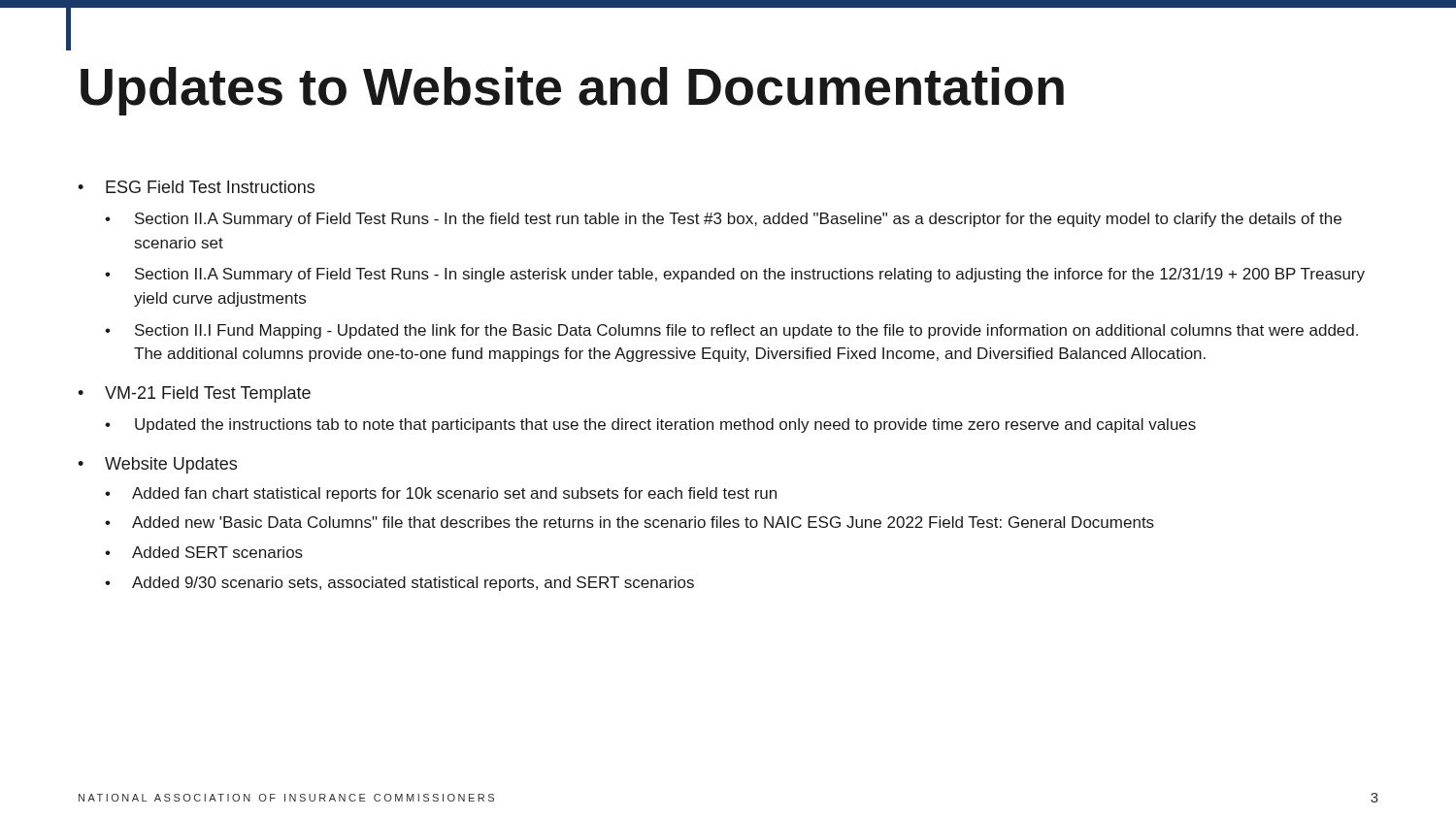
Task: Find the list item that says "Added SERT scenarios"
Action: pos(218,553)
